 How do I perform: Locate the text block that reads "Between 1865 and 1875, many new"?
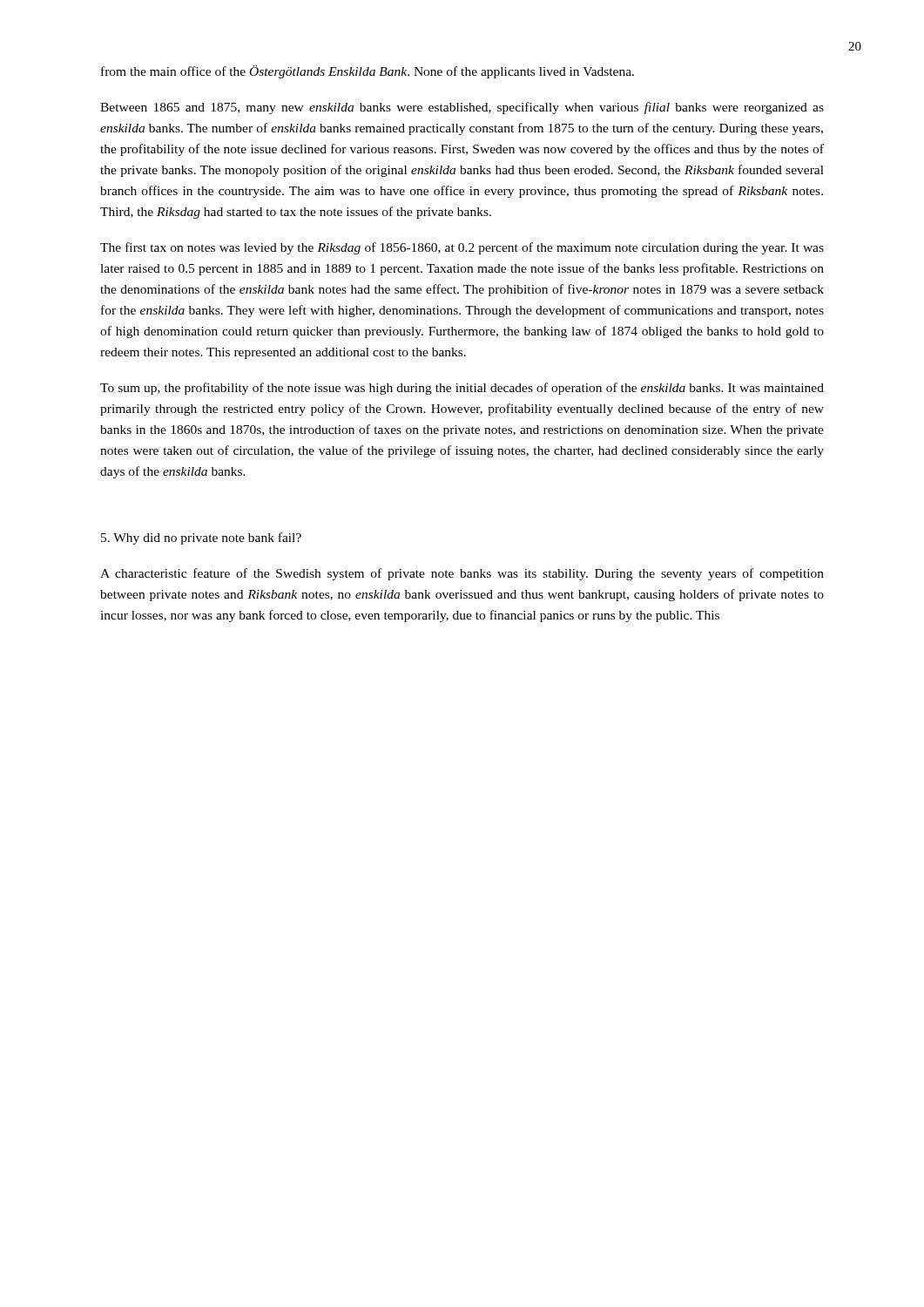(x=462, y=159)
